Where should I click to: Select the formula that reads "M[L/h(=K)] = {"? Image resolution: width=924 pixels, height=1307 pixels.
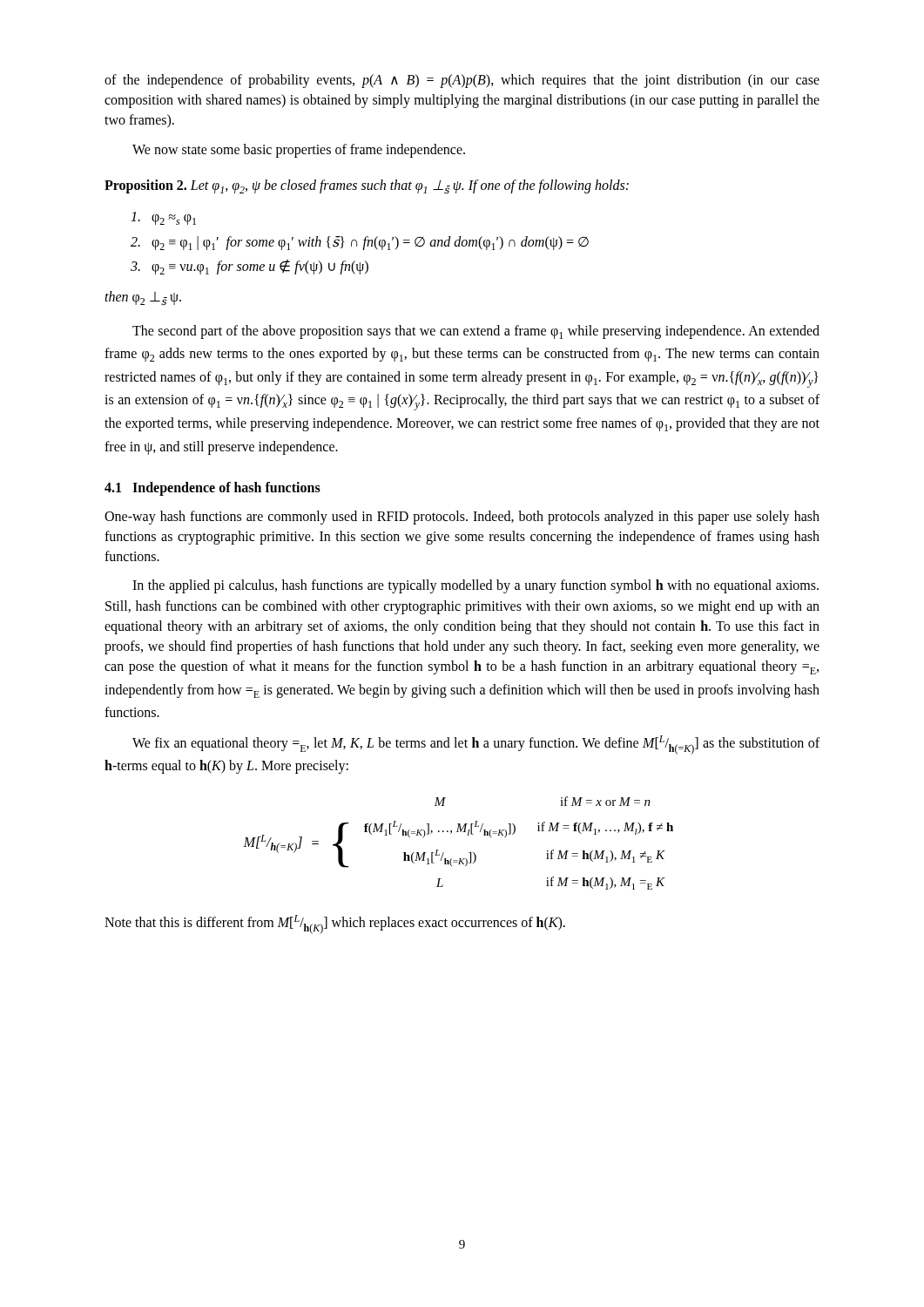pos(462,843)
